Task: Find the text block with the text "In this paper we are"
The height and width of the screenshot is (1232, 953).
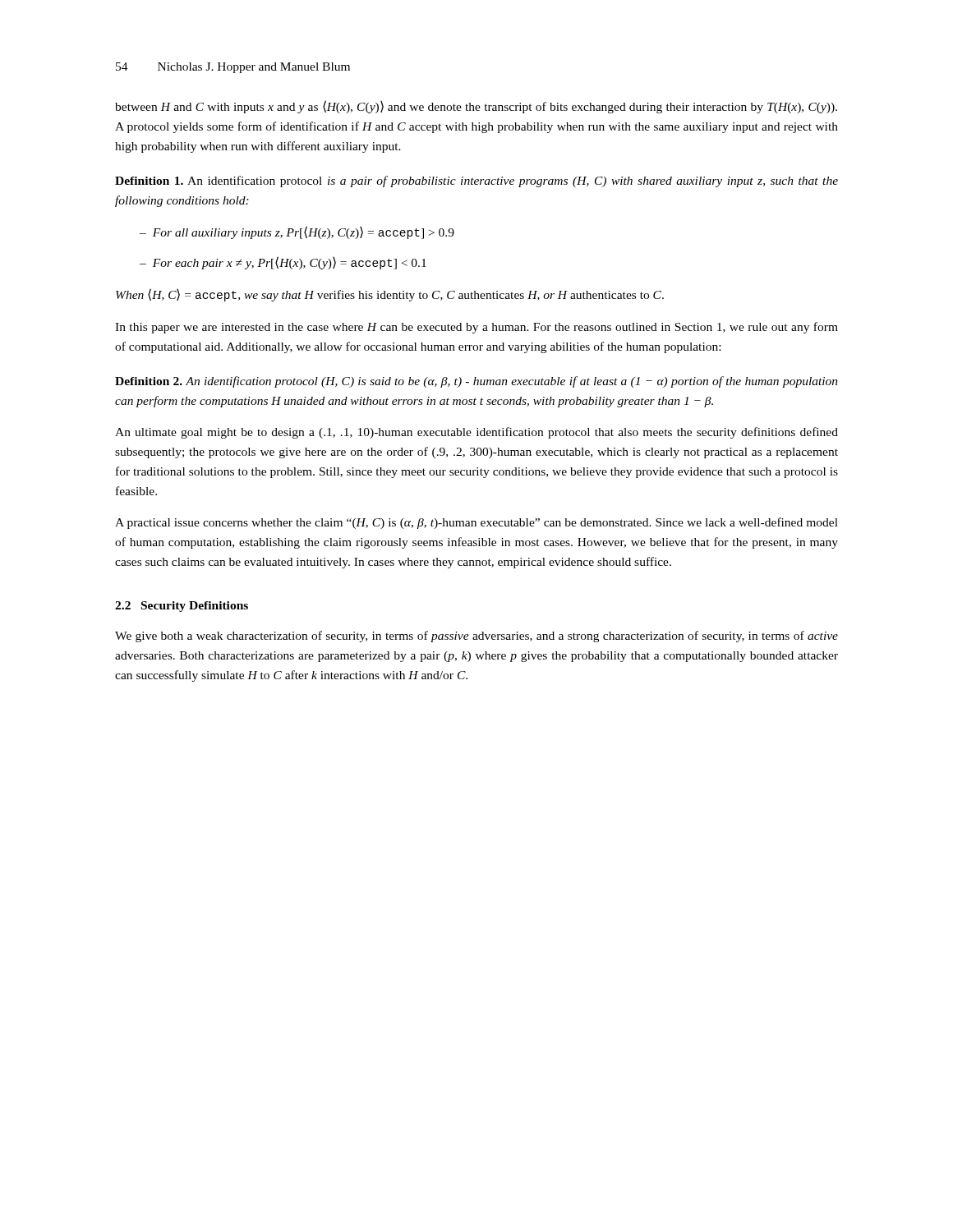Action: point(476,337)
